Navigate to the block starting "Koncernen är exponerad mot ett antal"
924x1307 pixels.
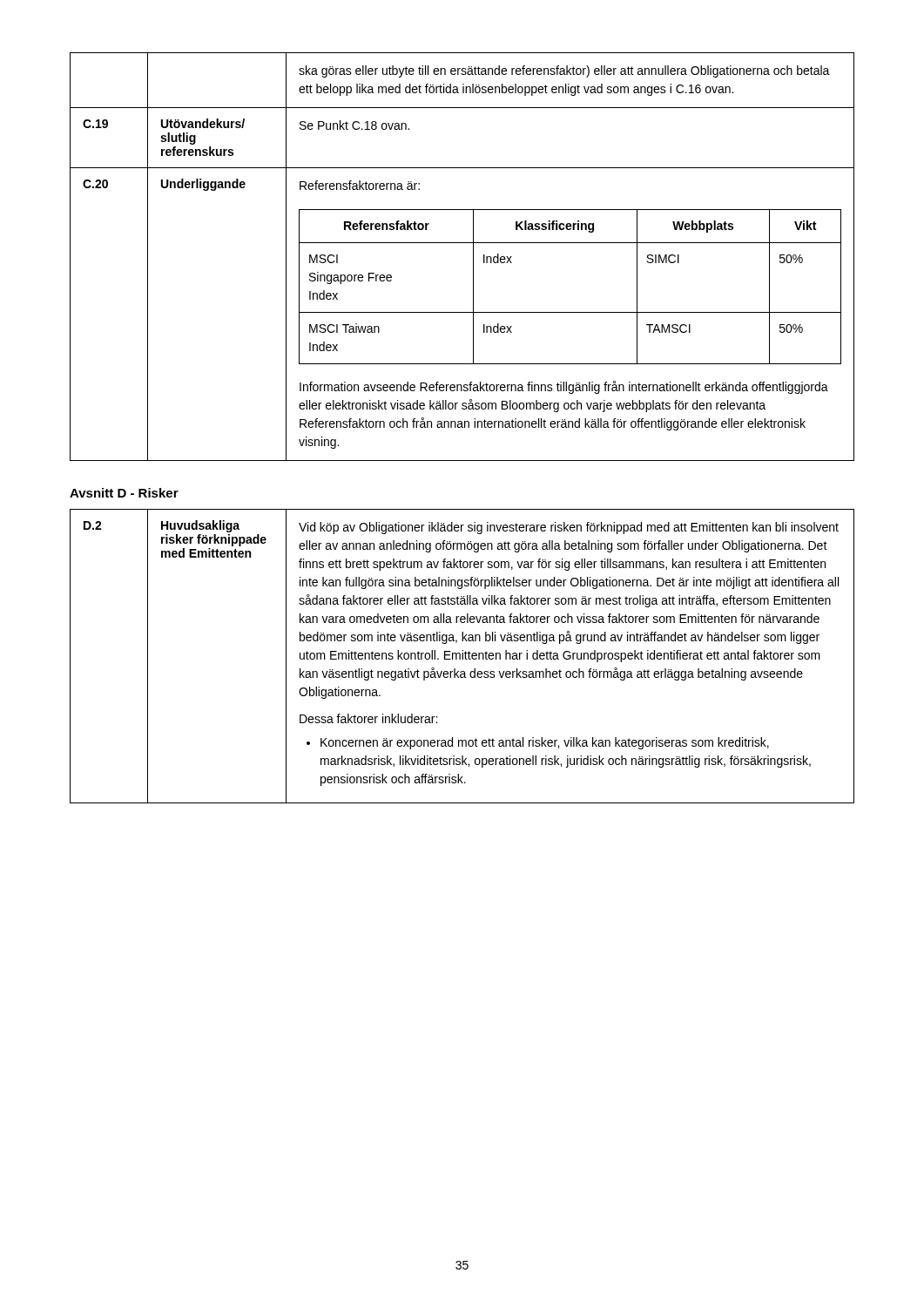coord(566,761)
